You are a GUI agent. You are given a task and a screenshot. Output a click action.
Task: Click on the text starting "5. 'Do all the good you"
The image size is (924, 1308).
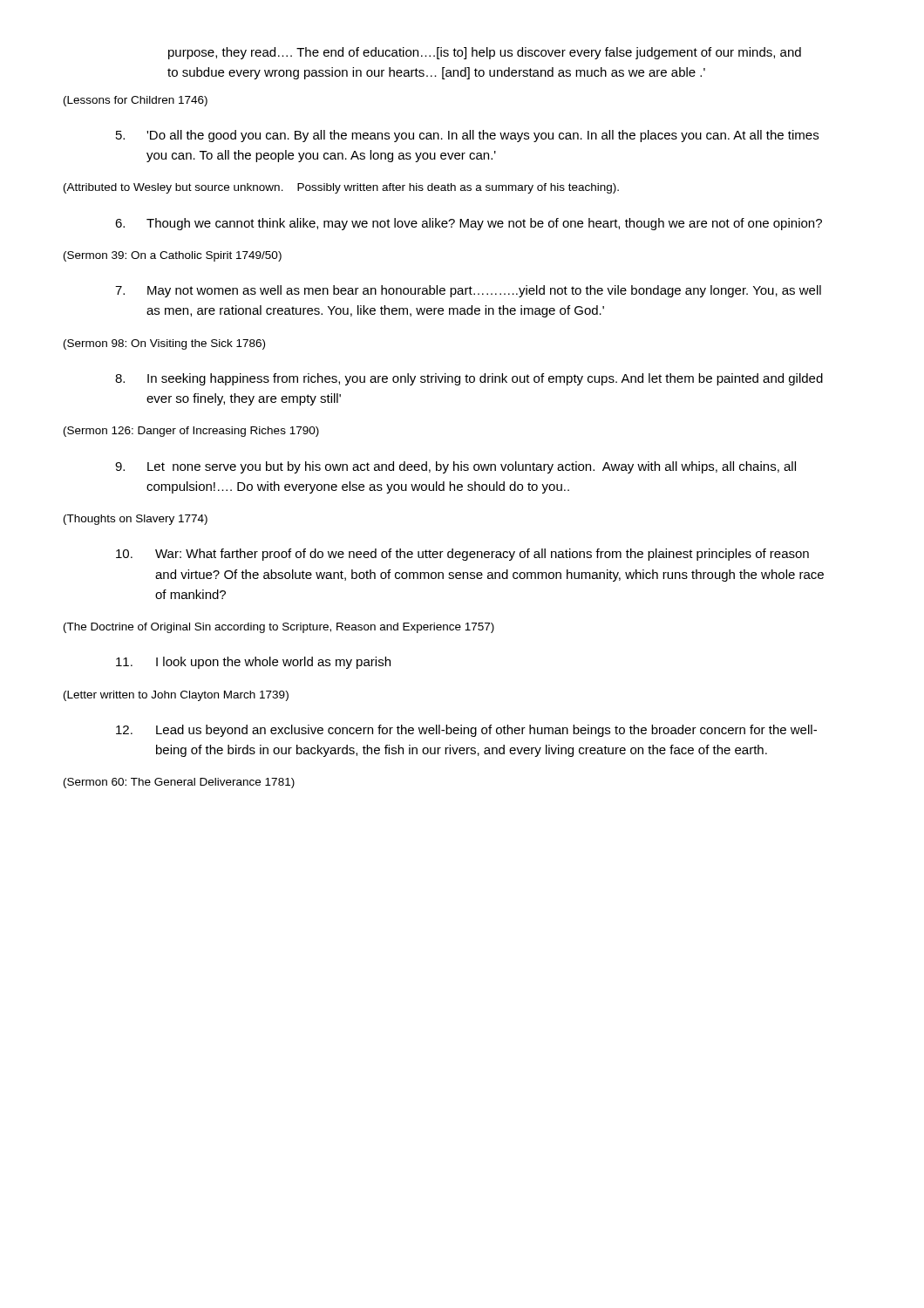(x=471, y=145)
